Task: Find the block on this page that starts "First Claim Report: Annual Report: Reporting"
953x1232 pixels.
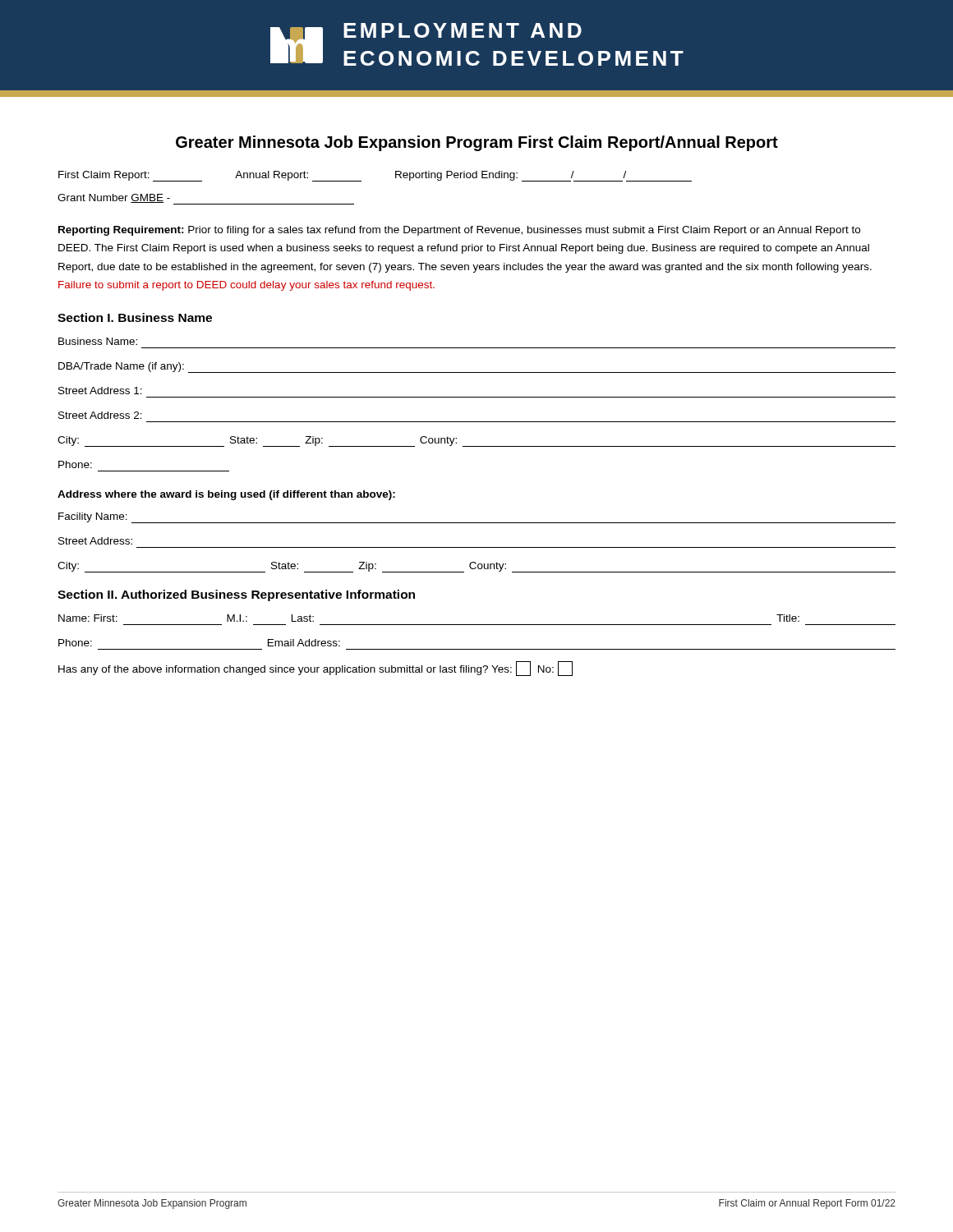Action: pos(106,176)
